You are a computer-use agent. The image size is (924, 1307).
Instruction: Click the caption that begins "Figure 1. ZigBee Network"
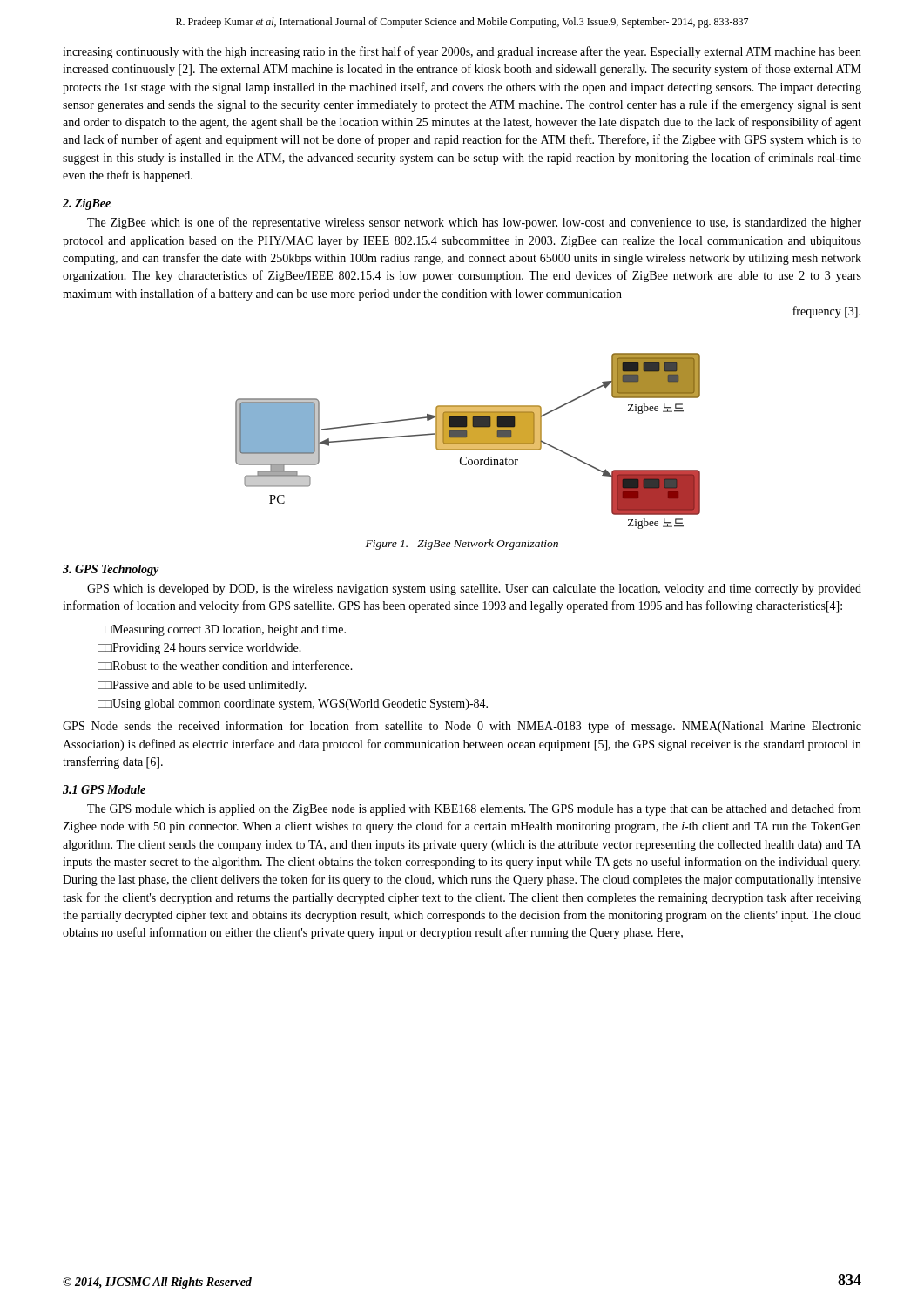[462, 543]
